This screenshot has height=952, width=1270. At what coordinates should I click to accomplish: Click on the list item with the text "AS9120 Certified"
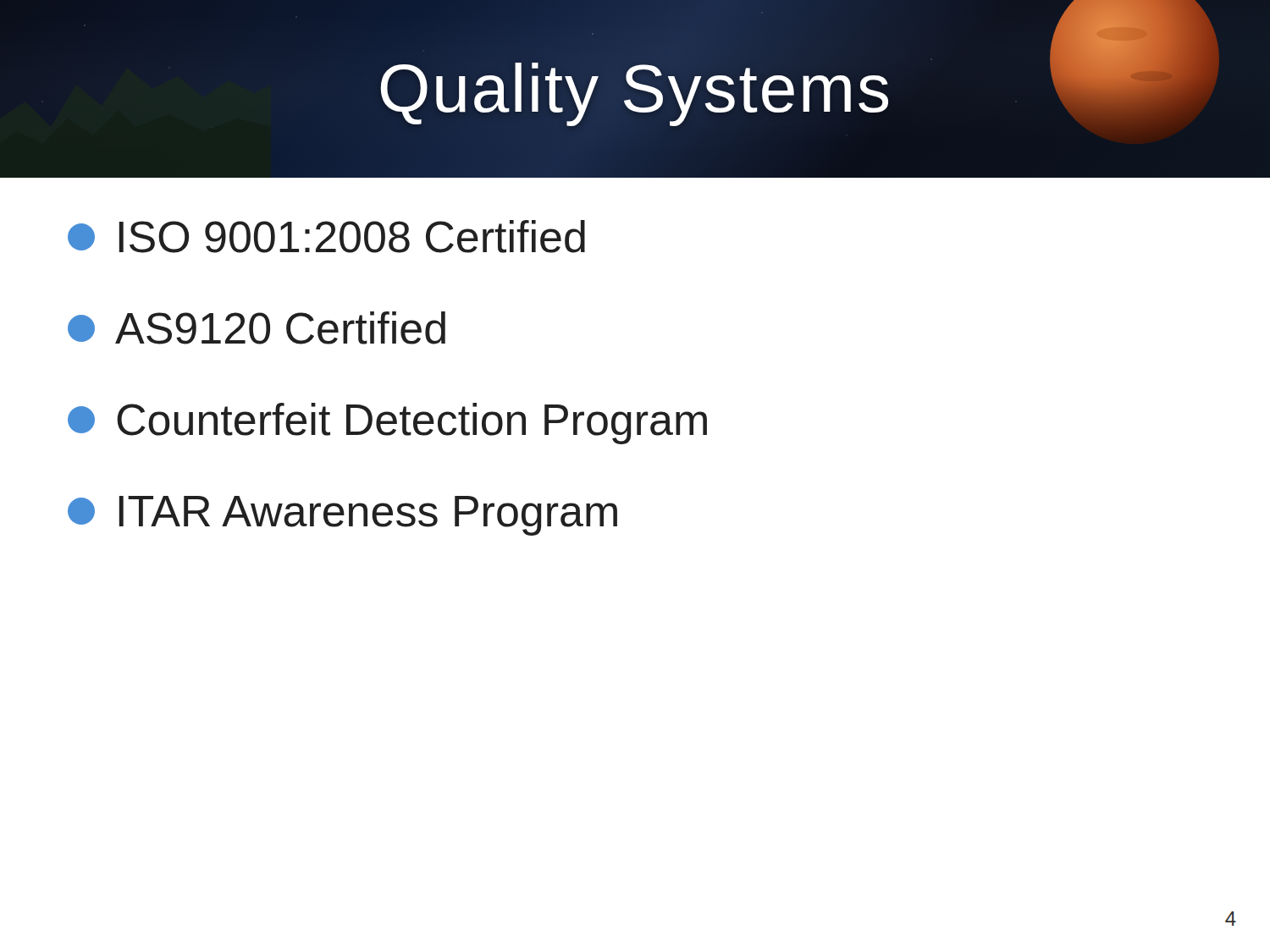coord(258,328)
